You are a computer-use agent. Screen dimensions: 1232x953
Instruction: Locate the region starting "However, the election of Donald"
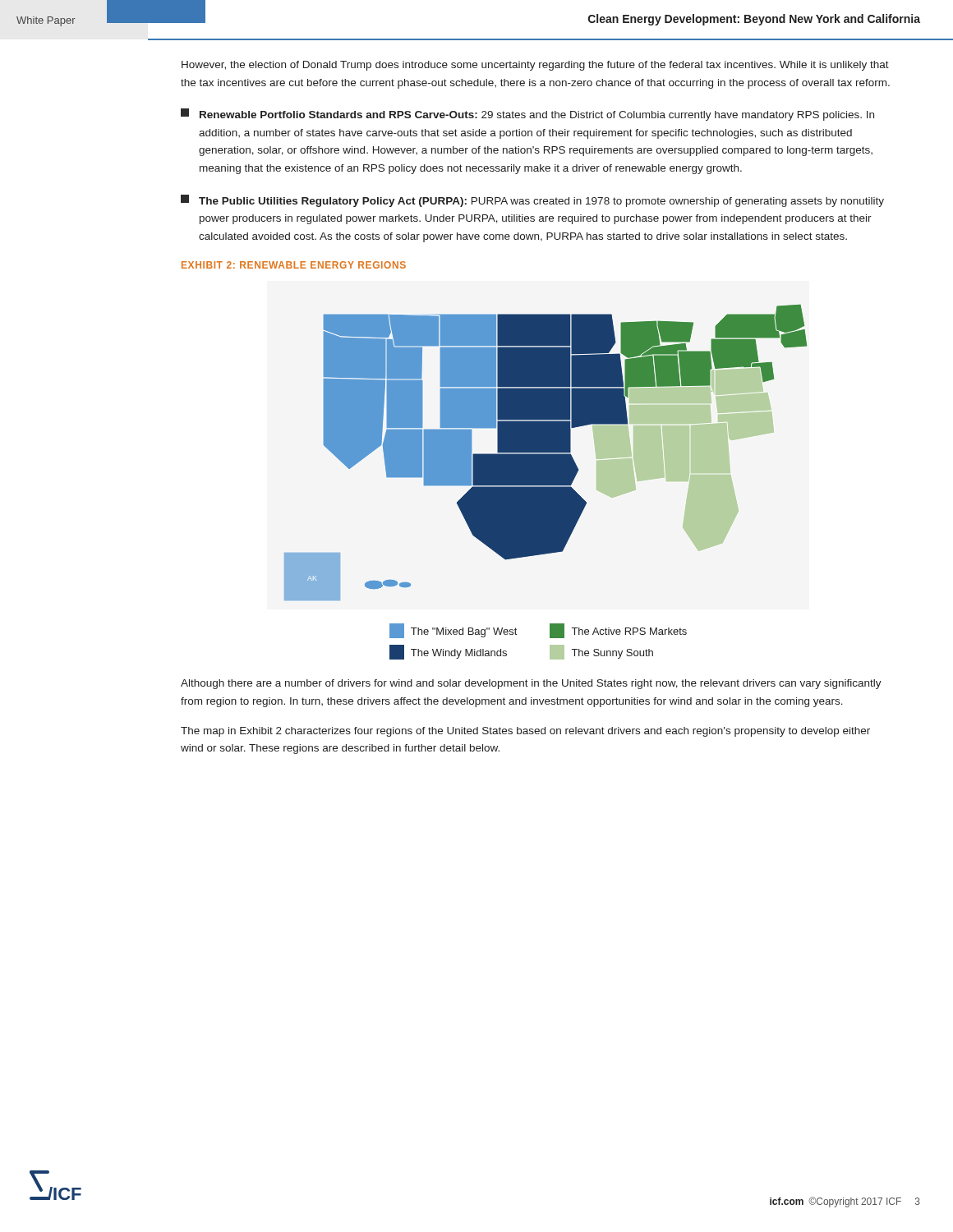(536, 73)
